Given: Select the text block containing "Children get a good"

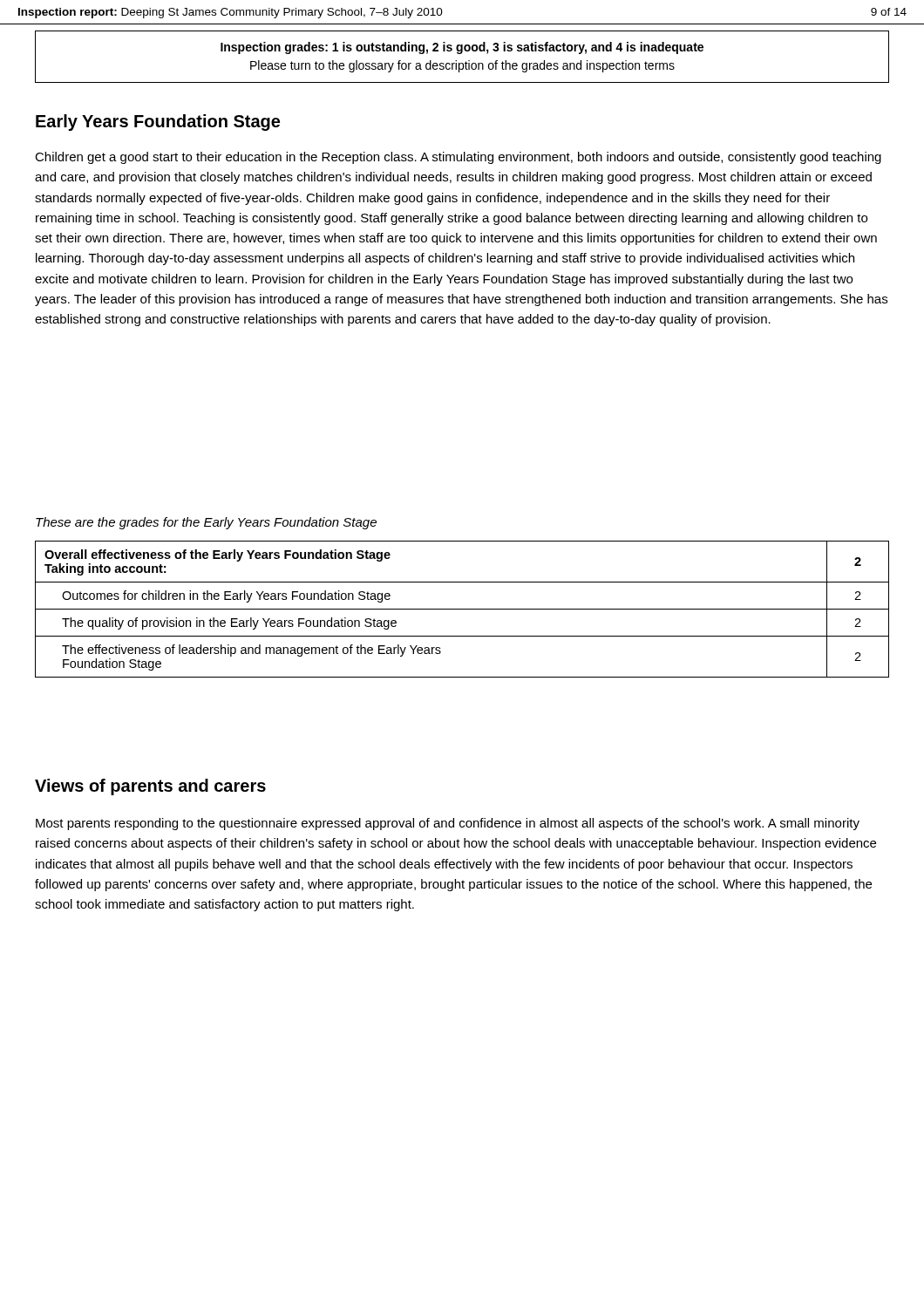Looking at the screenshot, I should click(461, 238).
